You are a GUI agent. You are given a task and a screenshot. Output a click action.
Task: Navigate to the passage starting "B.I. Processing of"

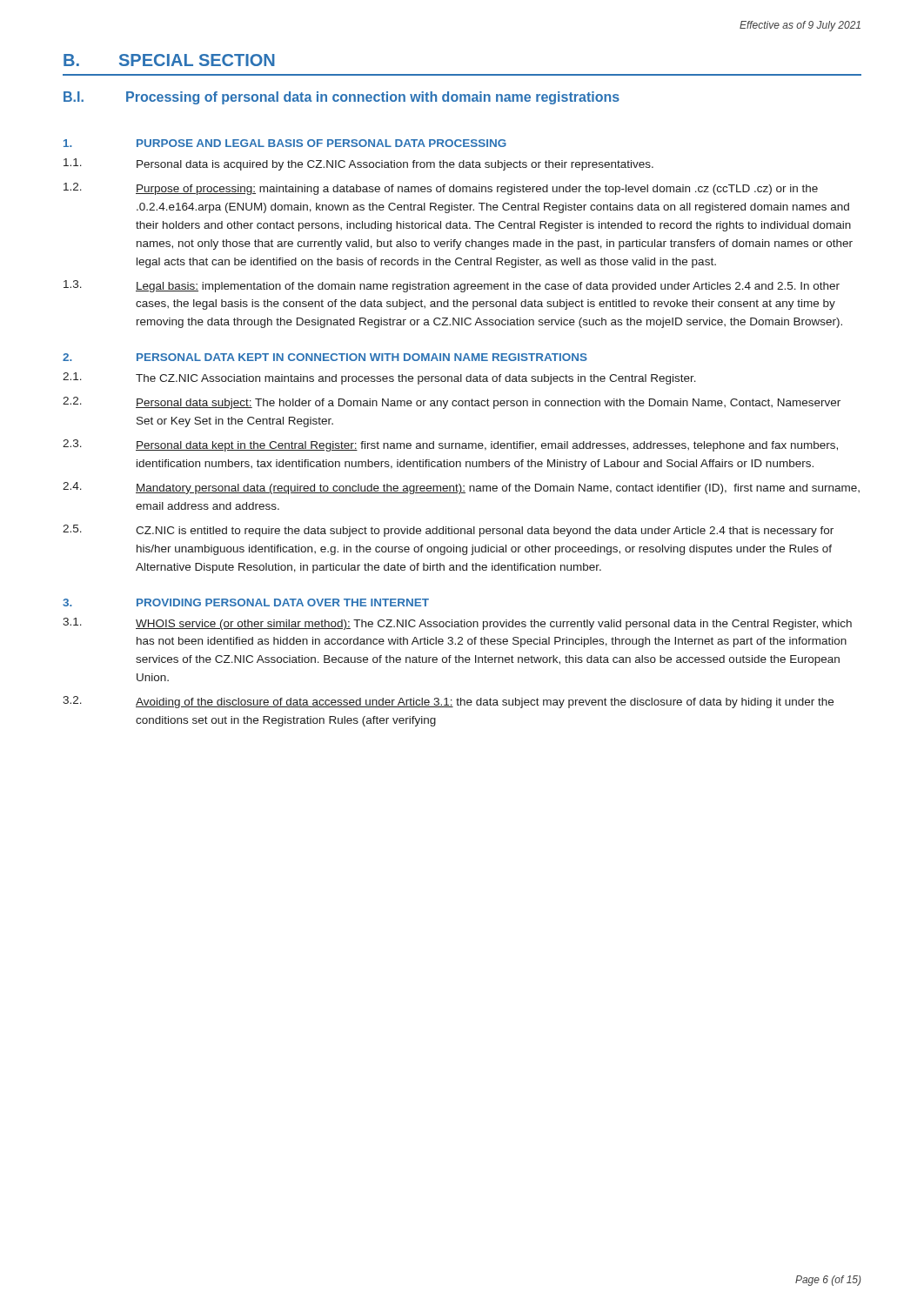coord(462,97)
